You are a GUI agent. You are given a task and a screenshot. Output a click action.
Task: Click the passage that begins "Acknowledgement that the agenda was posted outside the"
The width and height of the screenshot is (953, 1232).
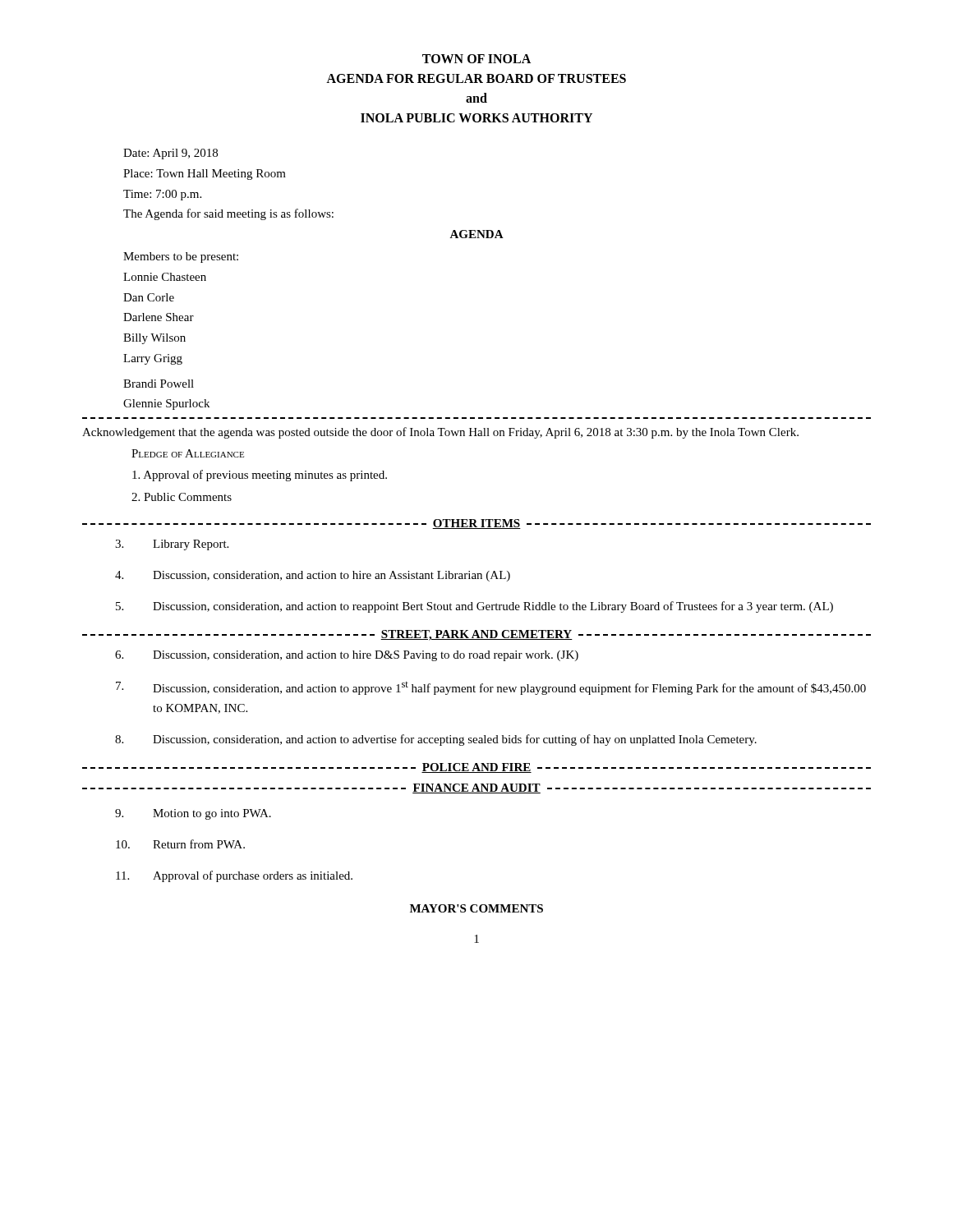(x=441, y=432)
